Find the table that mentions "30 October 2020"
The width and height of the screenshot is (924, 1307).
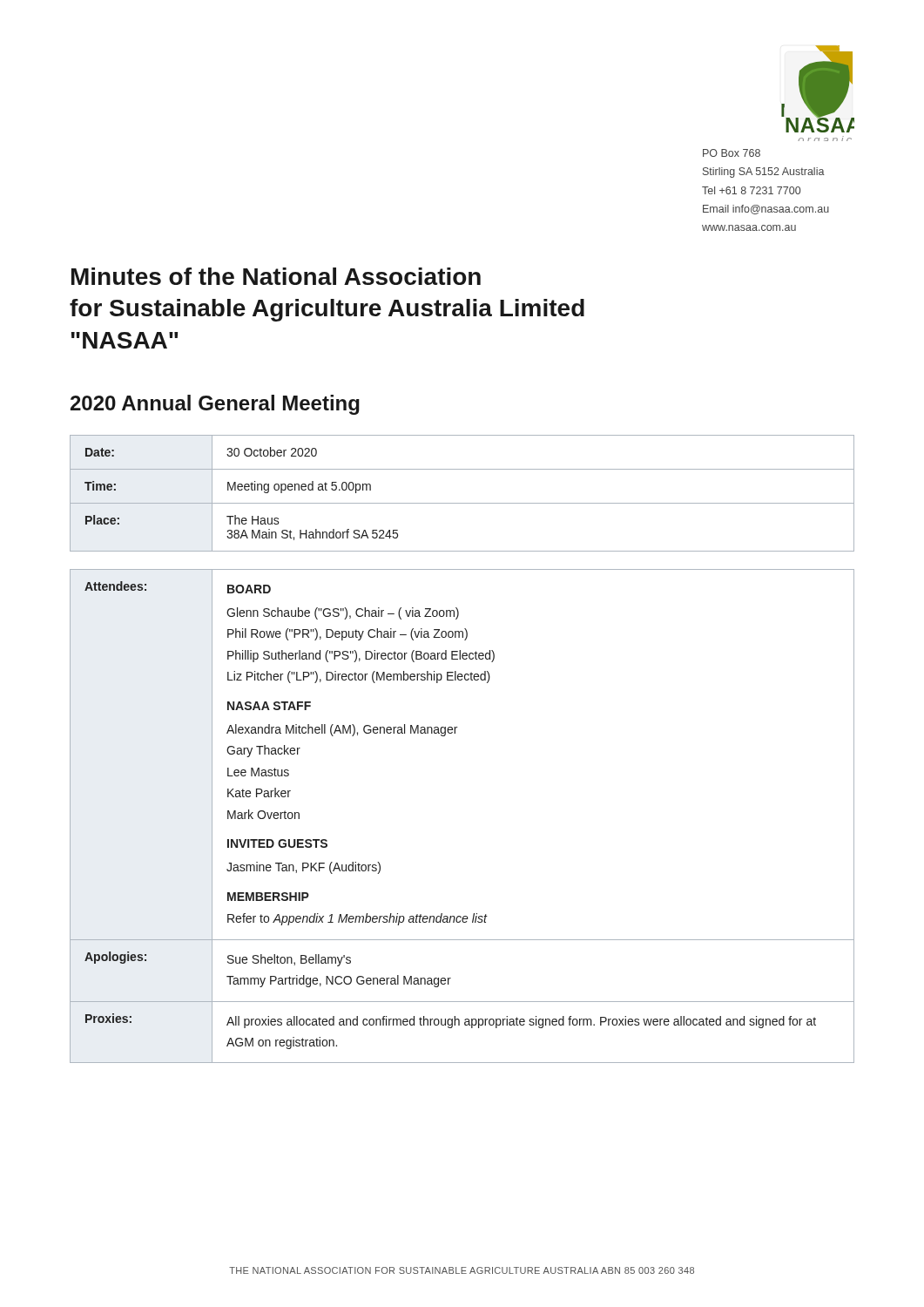pos(462,493)
